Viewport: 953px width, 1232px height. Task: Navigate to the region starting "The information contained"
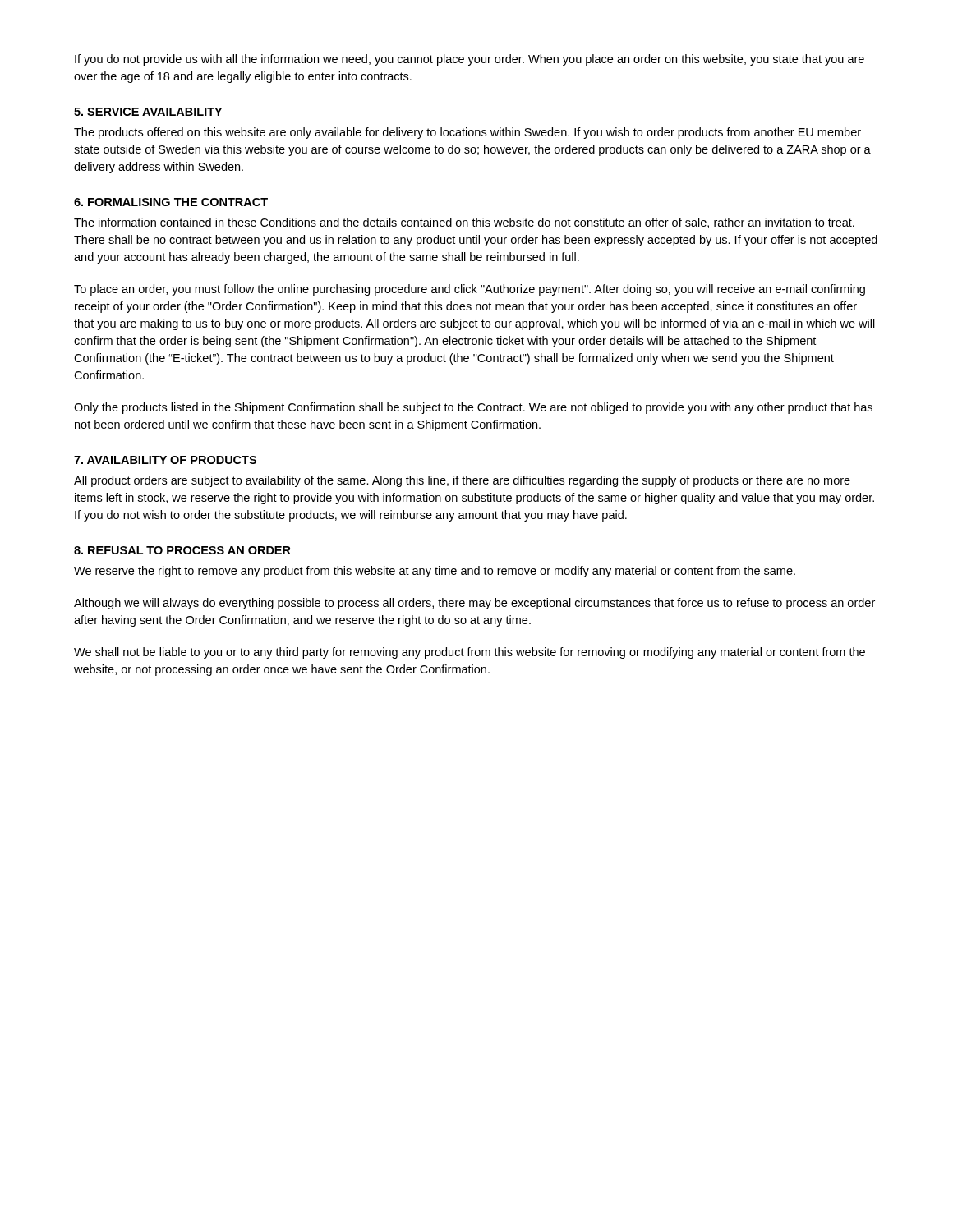coord(476,240)
